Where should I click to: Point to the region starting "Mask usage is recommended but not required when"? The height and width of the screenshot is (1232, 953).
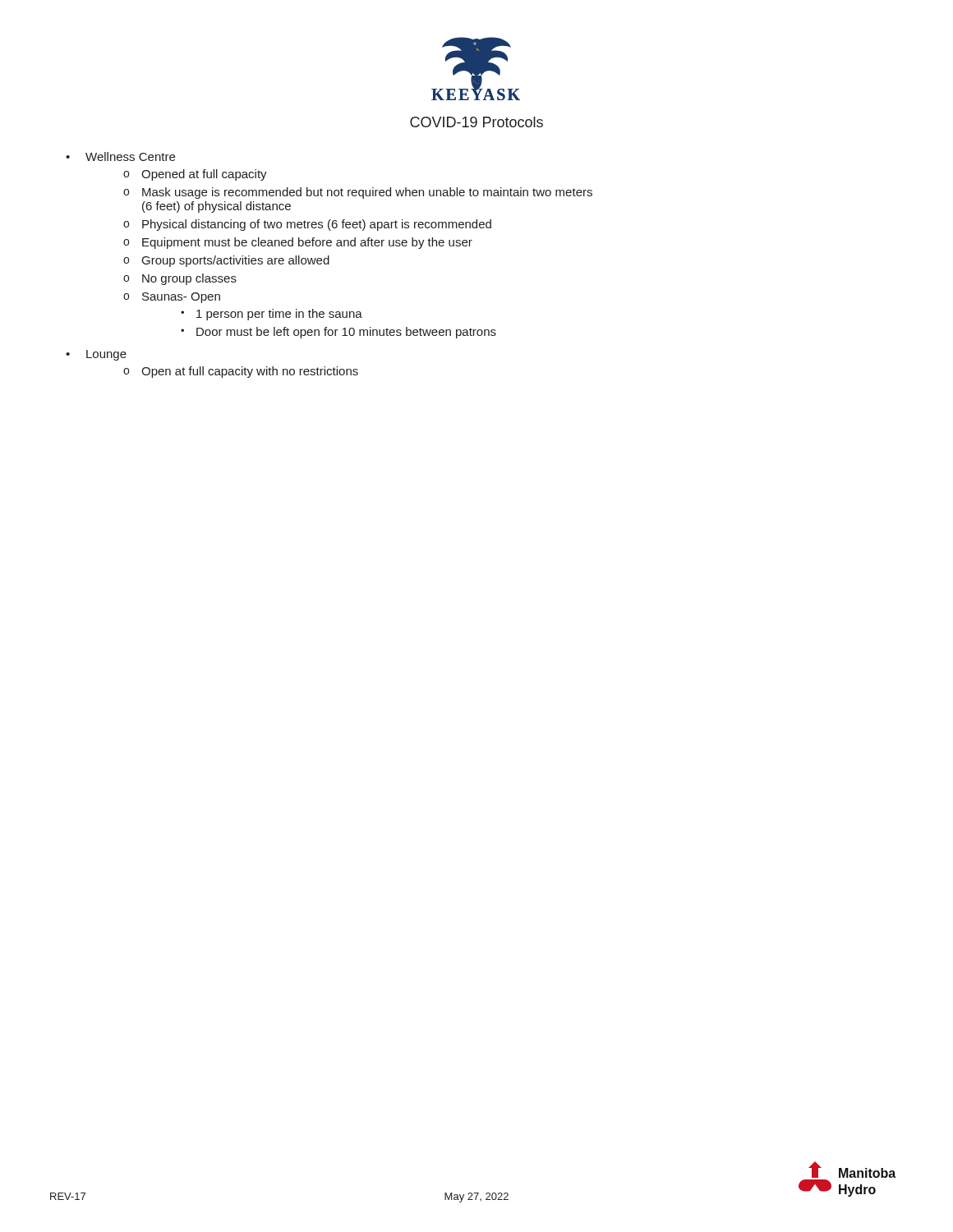(367, 199)
